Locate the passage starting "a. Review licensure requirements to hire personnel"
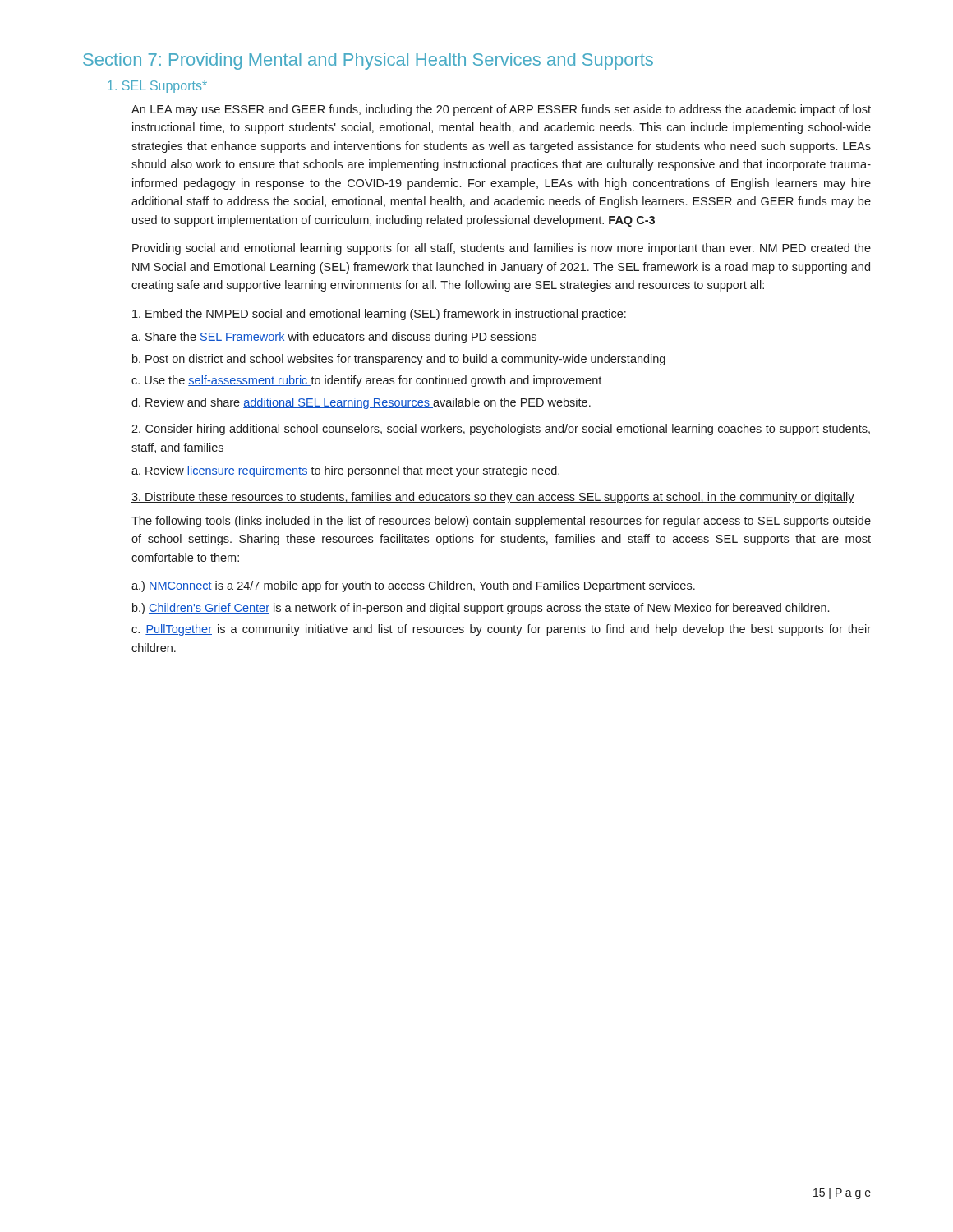 [x=476, y=471]
